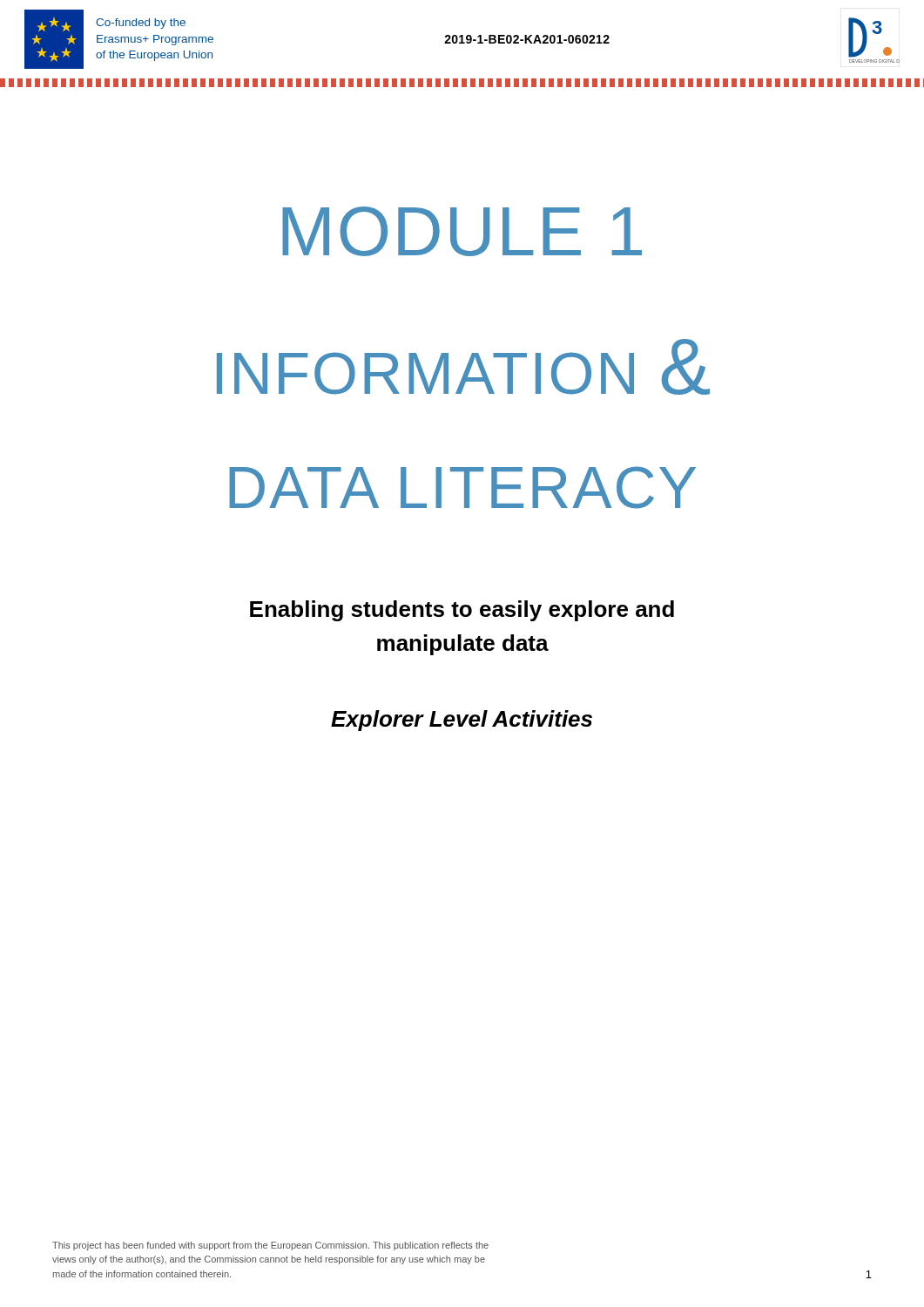Find the text containing "Explorer Level Activities"

tap(462, 719)
